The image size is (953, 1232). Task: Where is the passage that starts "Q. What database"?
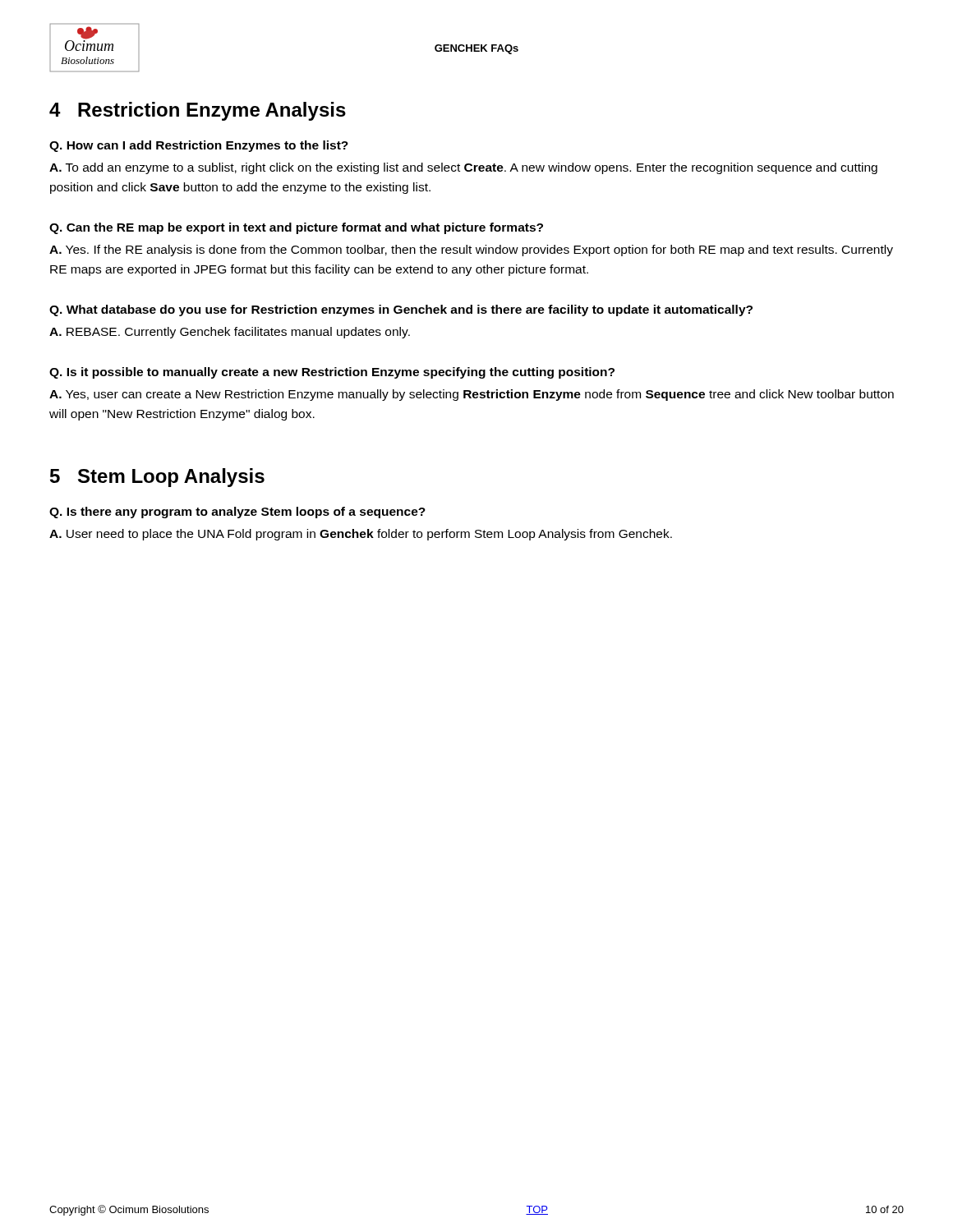(x=401, y=309)
